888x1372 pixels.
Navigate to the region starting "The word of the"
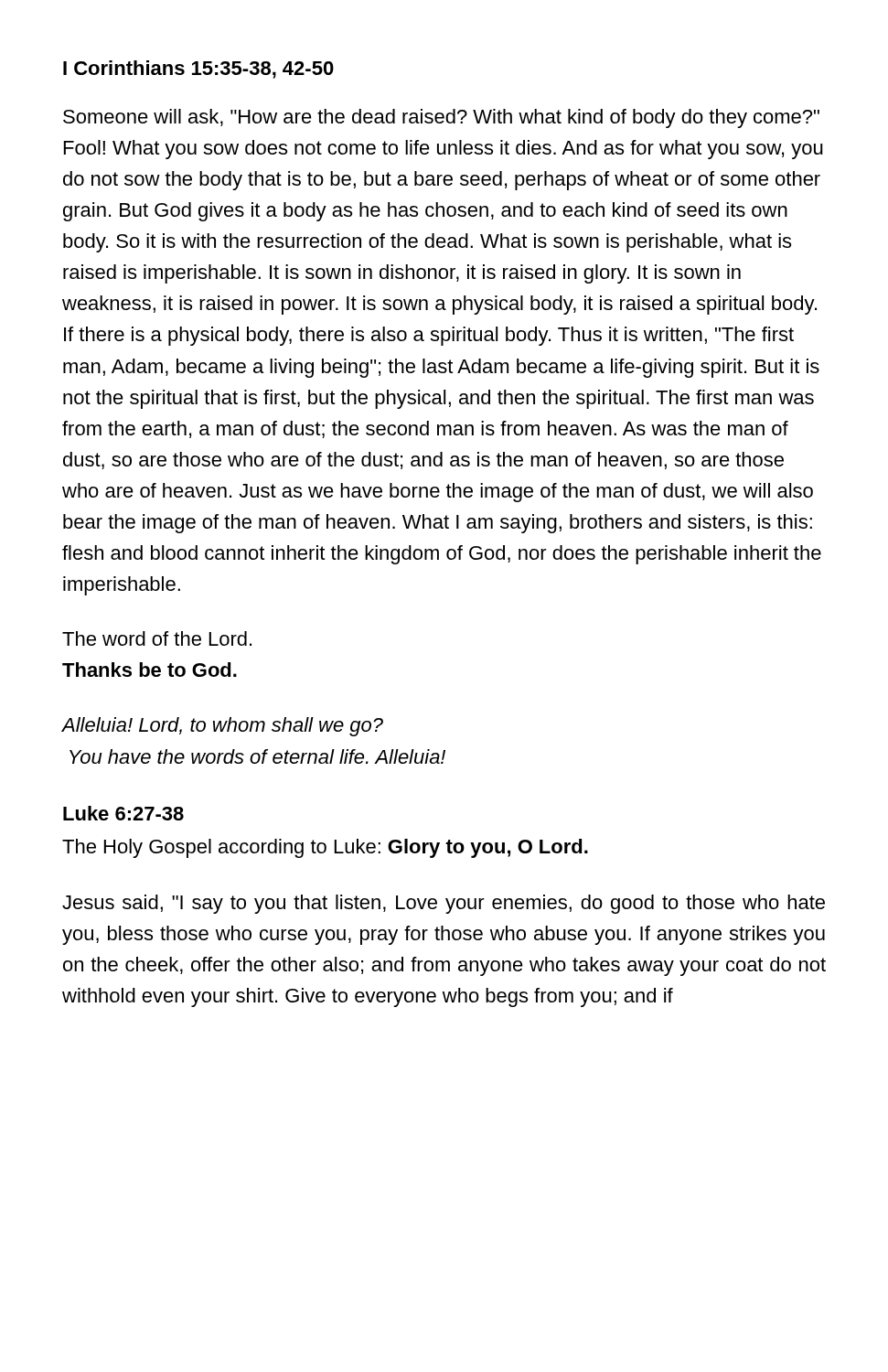click(x=158, y=655)
